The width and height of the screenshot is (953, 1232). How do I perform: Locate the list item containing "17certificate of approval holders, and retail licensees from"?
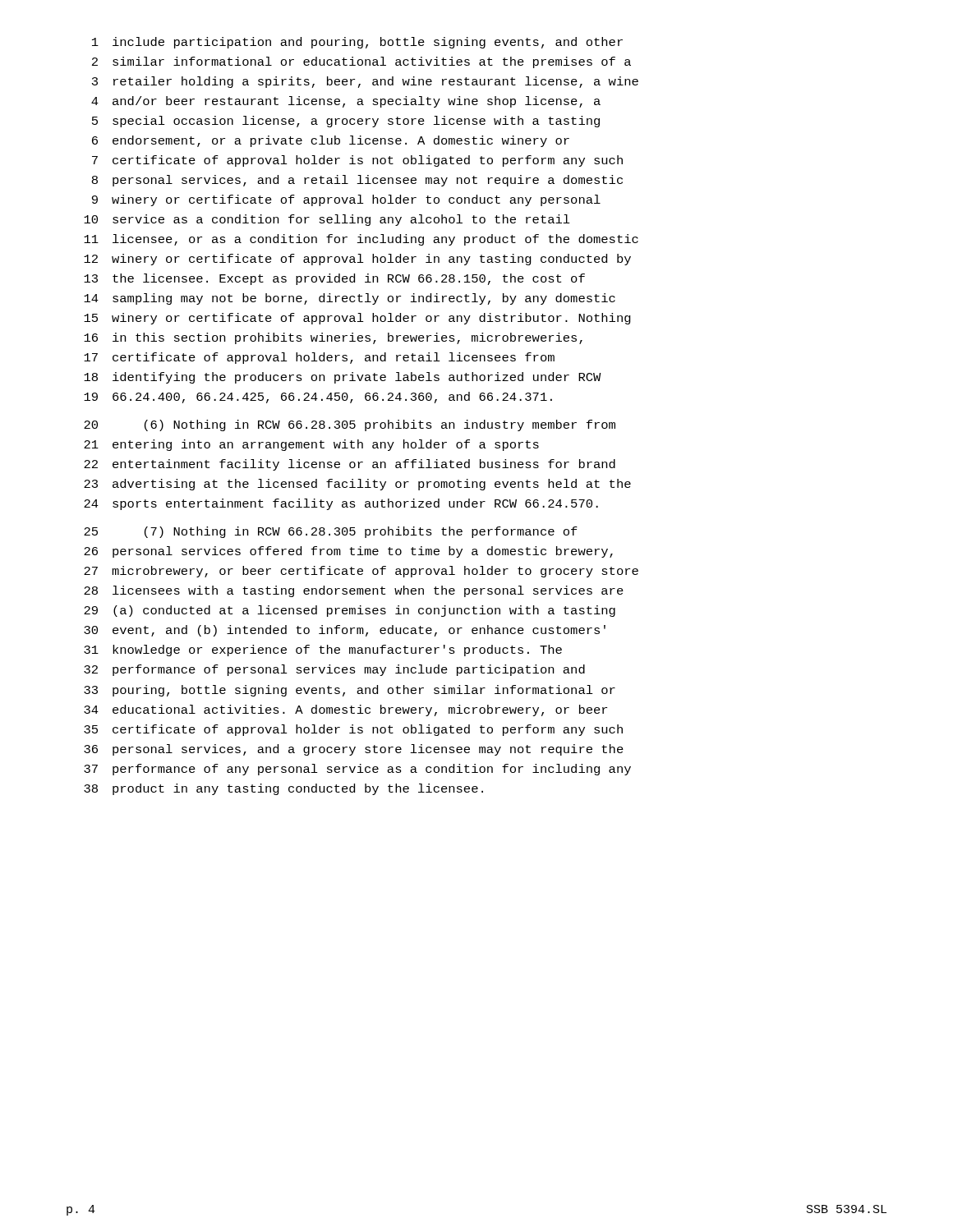pos(476,358)
